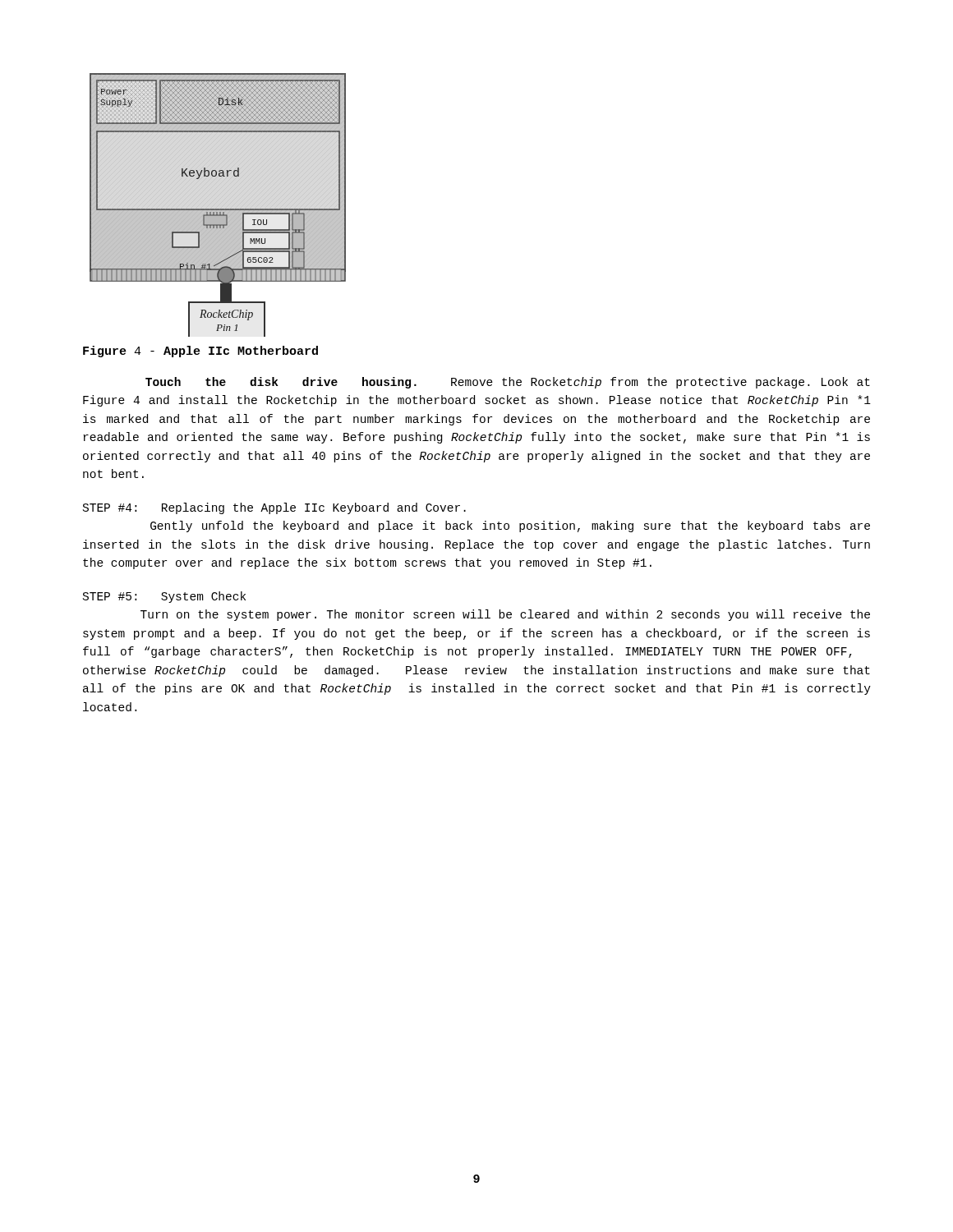The width and height of the screenshot is (953, 1232).
Task: Find "Figure 4 - Apple IIc Motherboard" on this page
Action: (x=200, y=352)
